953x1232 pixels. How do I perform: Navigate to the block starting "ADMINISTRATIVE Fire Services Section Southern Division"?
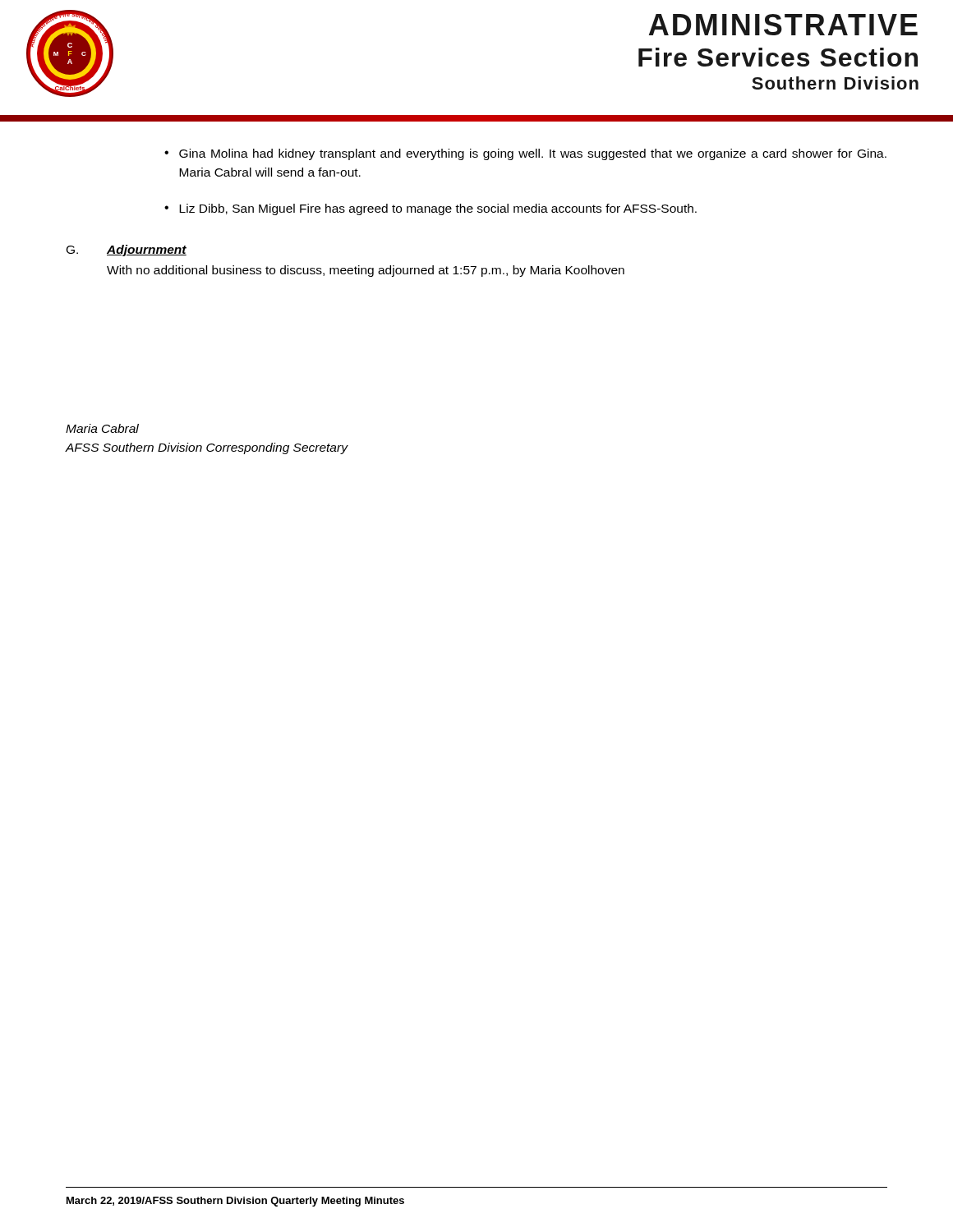[x=779, y=51]
